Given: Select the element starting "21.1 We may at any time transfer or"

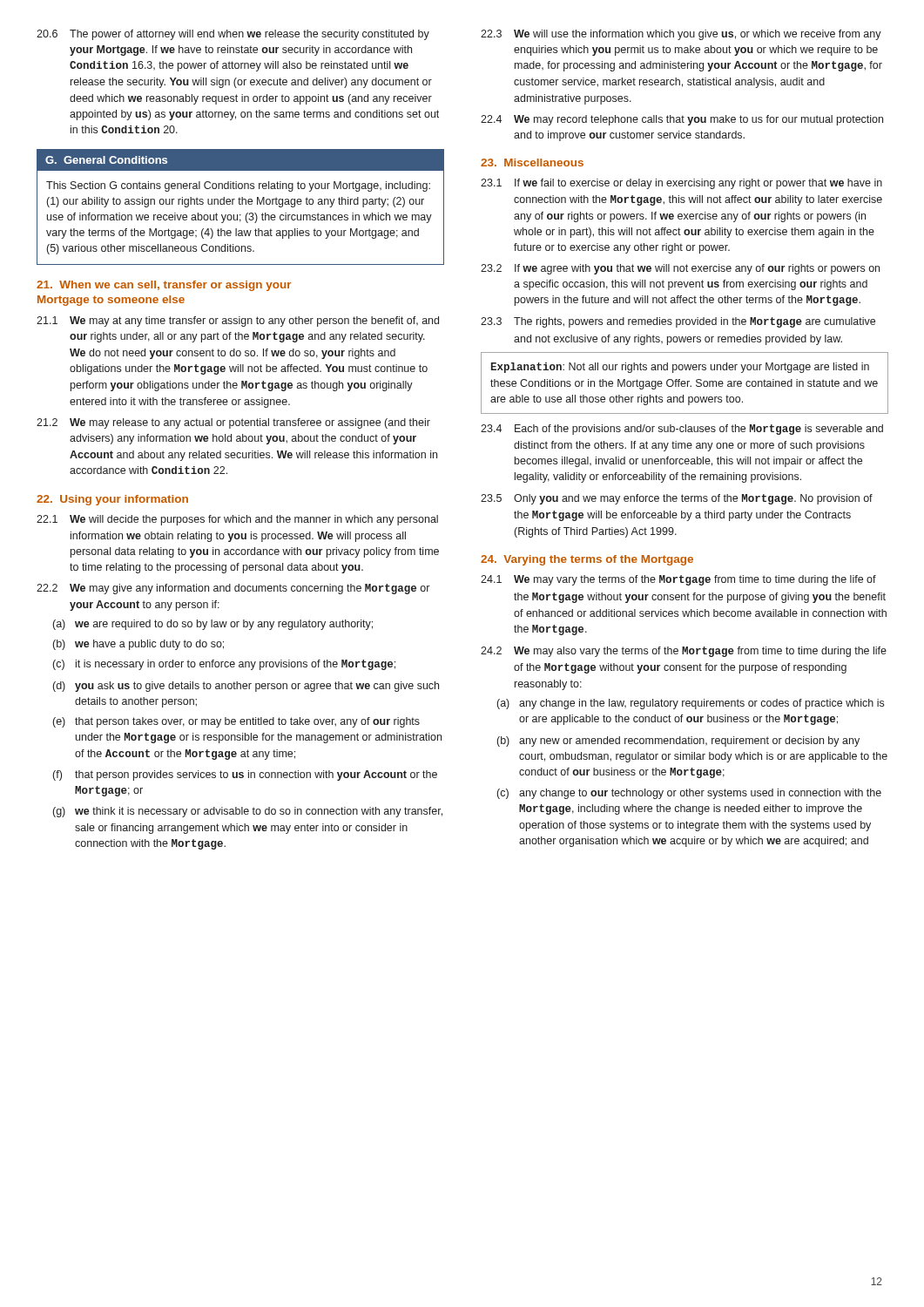Looking at the screenshot, I should pos(240,361).
